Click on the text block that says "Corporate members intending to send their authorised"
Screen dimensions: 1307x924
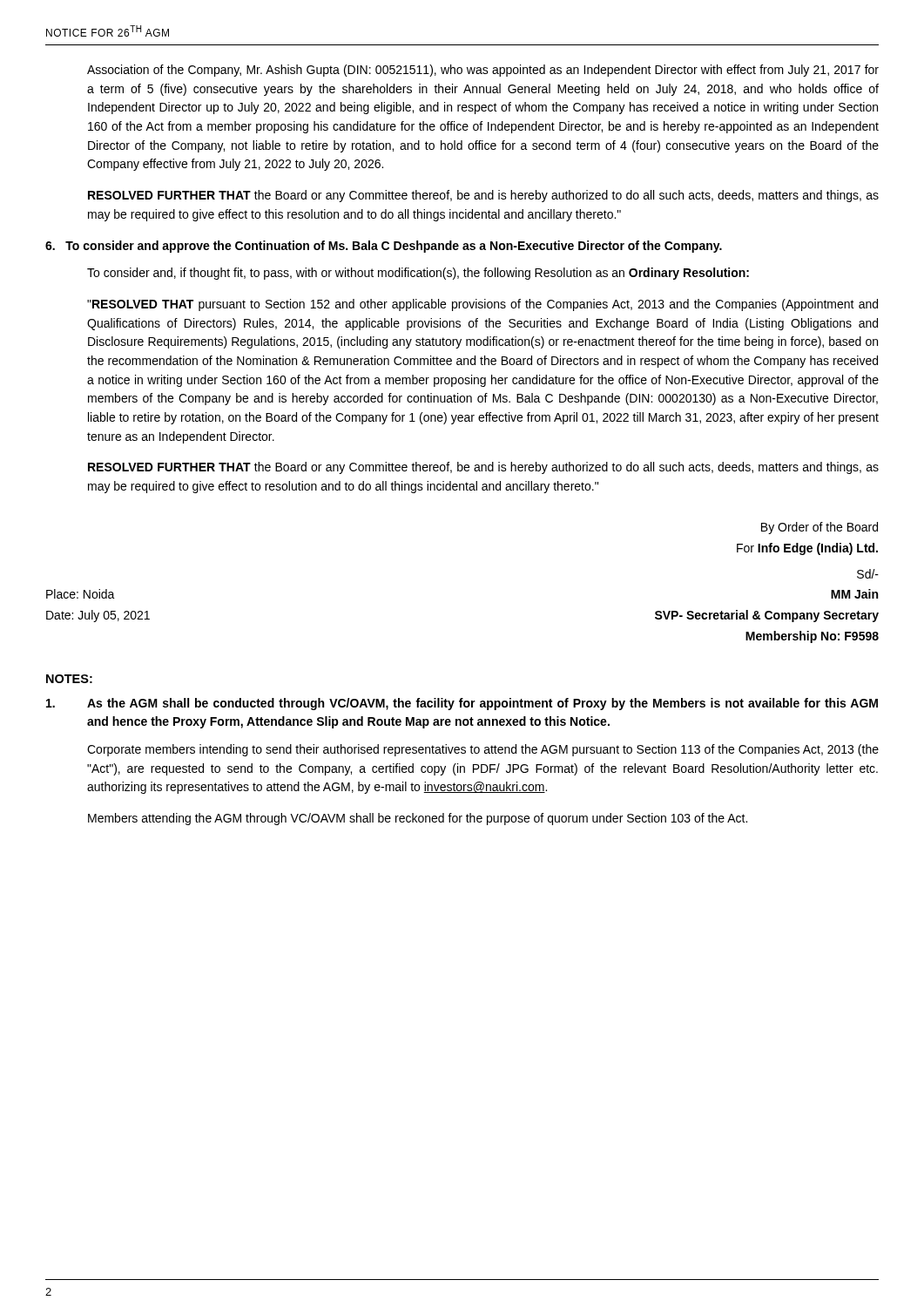(x=483, y=768)
